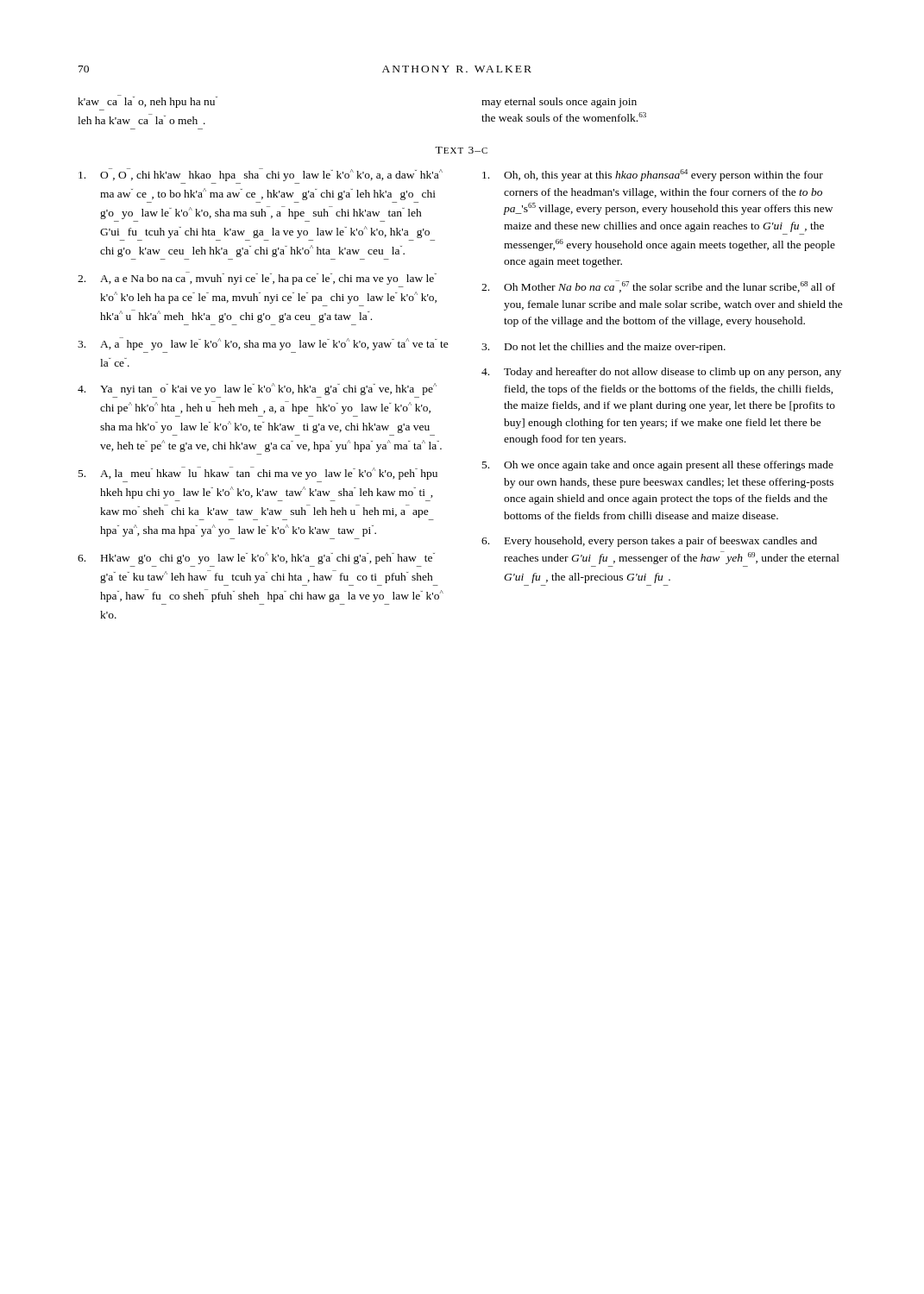
Task: Locate the text starting "may eternal souls once"
Action: click(x=564, y=109)
